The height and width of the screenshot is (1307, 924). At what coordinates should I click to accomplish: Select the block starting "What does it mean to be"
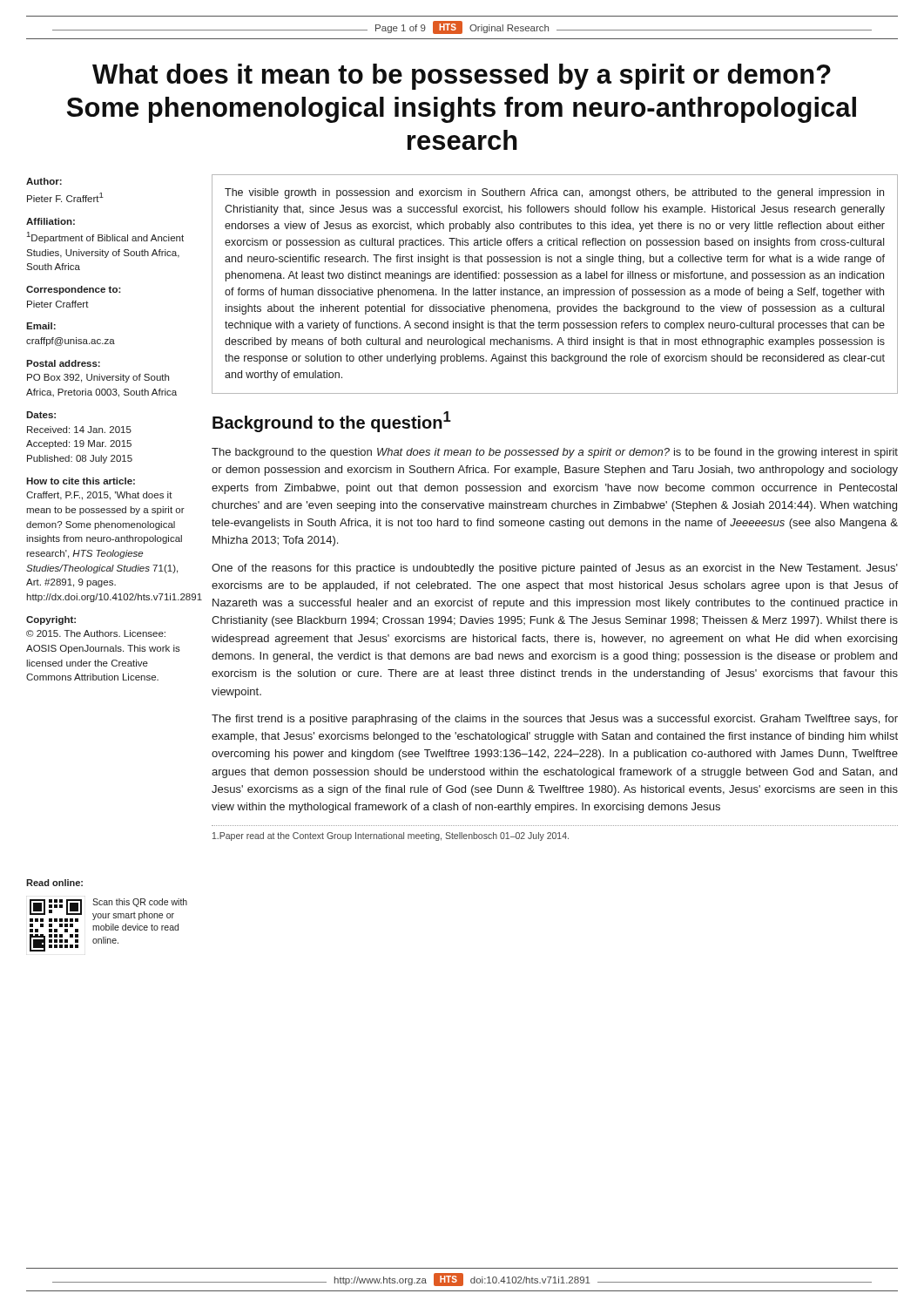point(462,108)
